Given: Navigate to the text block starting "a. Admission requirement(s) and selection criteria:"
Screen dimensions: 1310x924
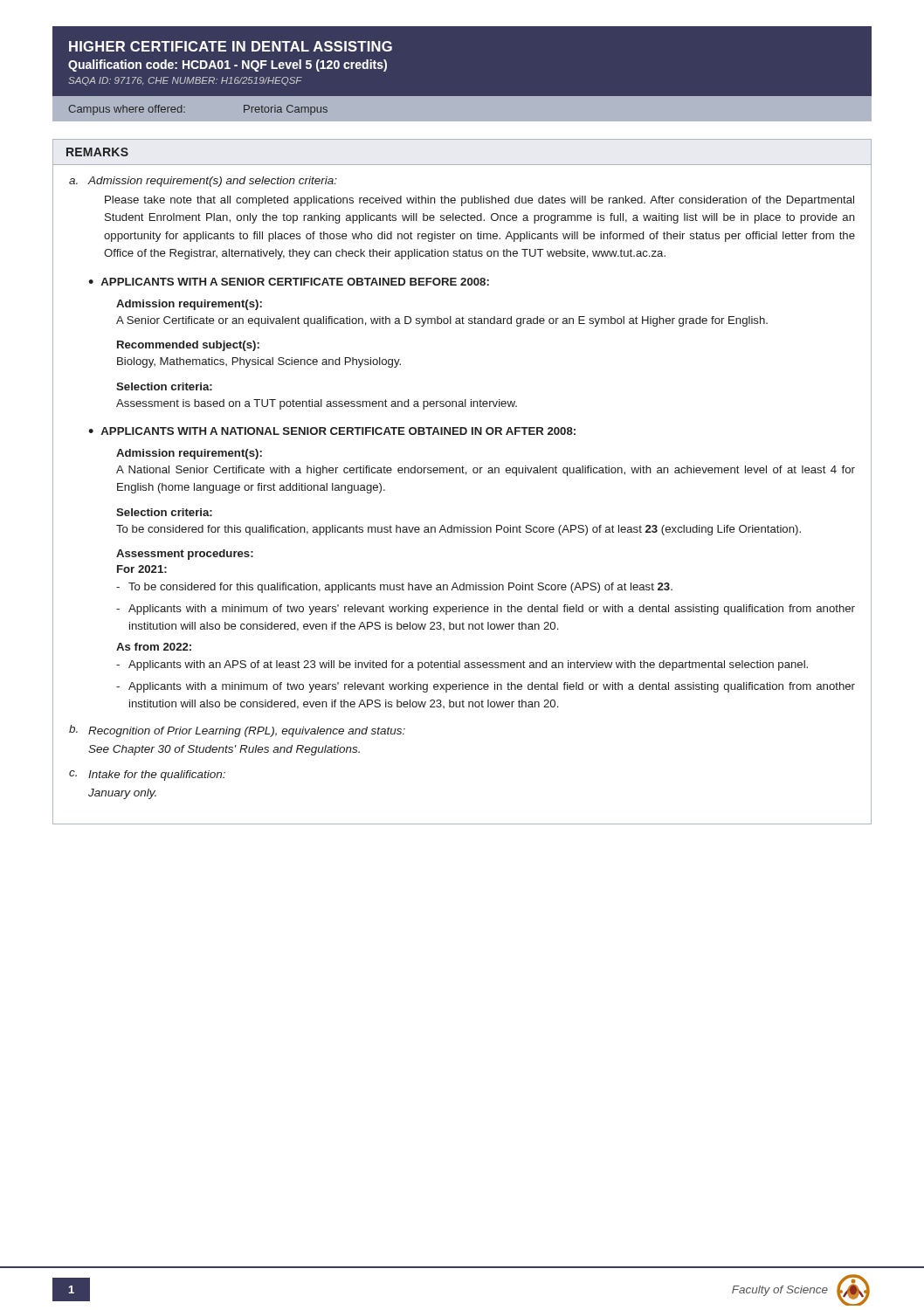Looking at the screenshot, I should click(x=203, y=180).
